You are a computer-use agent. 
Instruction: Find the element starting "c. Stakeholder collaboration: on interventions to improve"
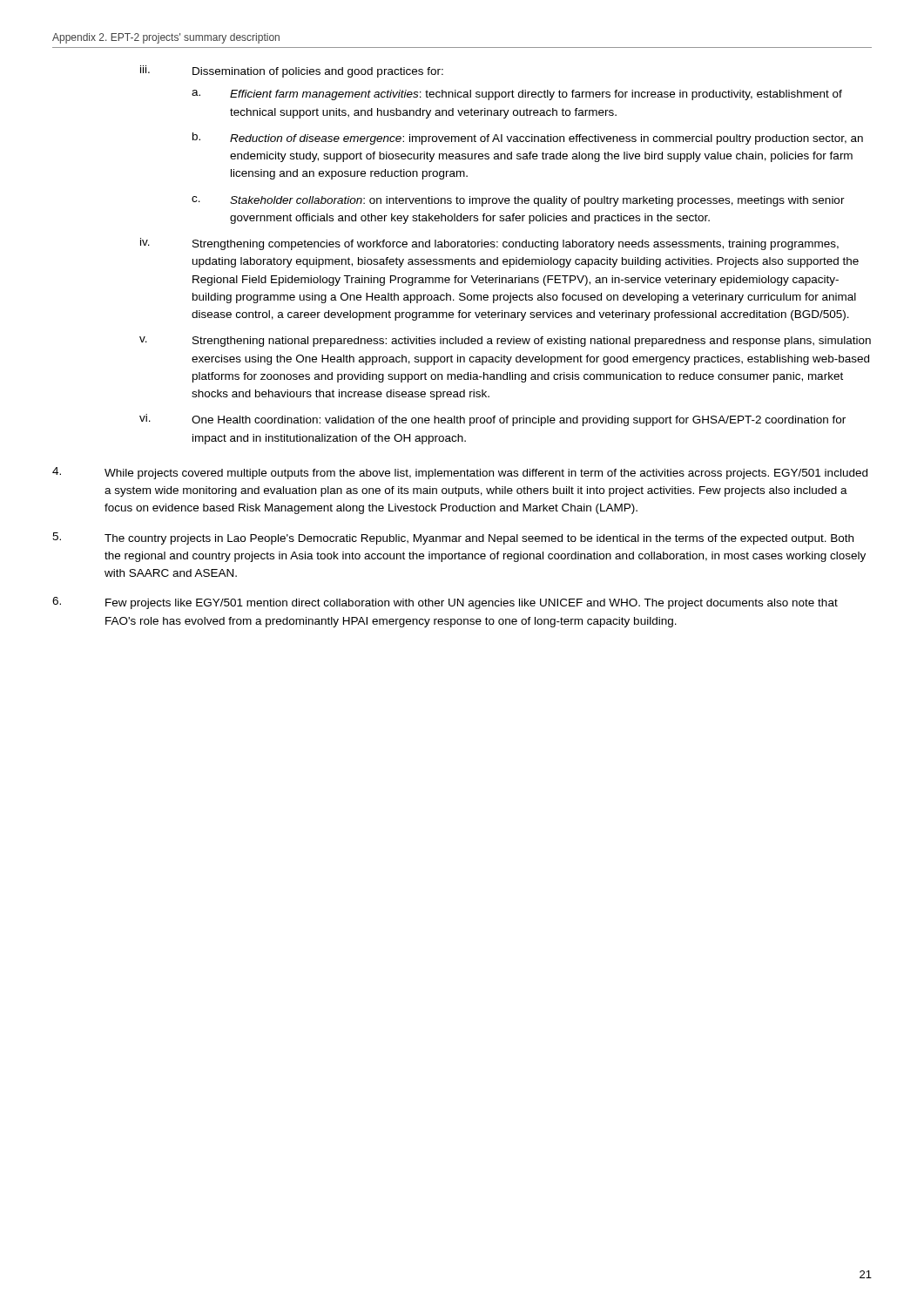point(532,209)
